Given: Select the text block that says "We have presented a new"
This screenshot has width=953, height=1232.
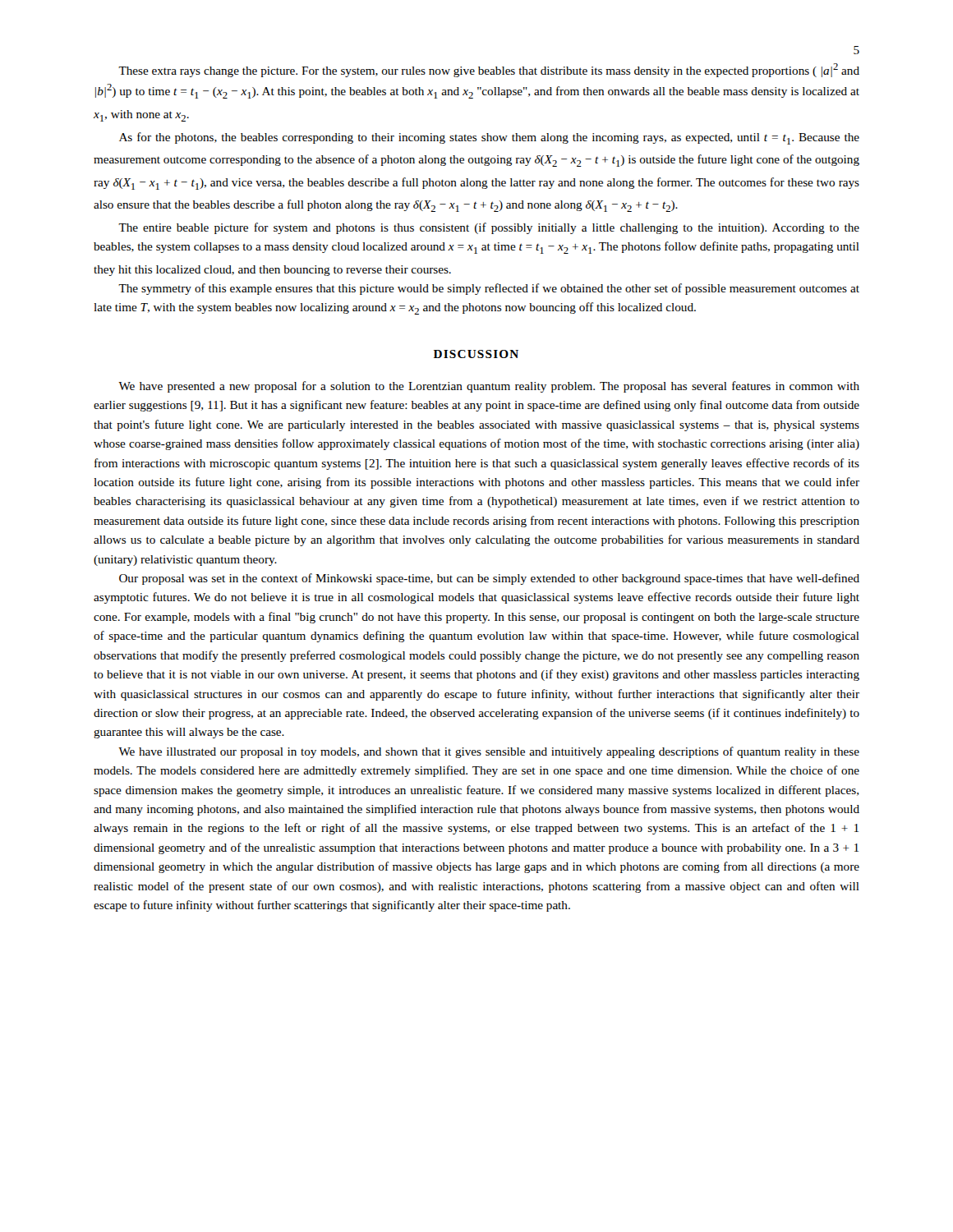Looking at the screenshot, I should (476, 472).
